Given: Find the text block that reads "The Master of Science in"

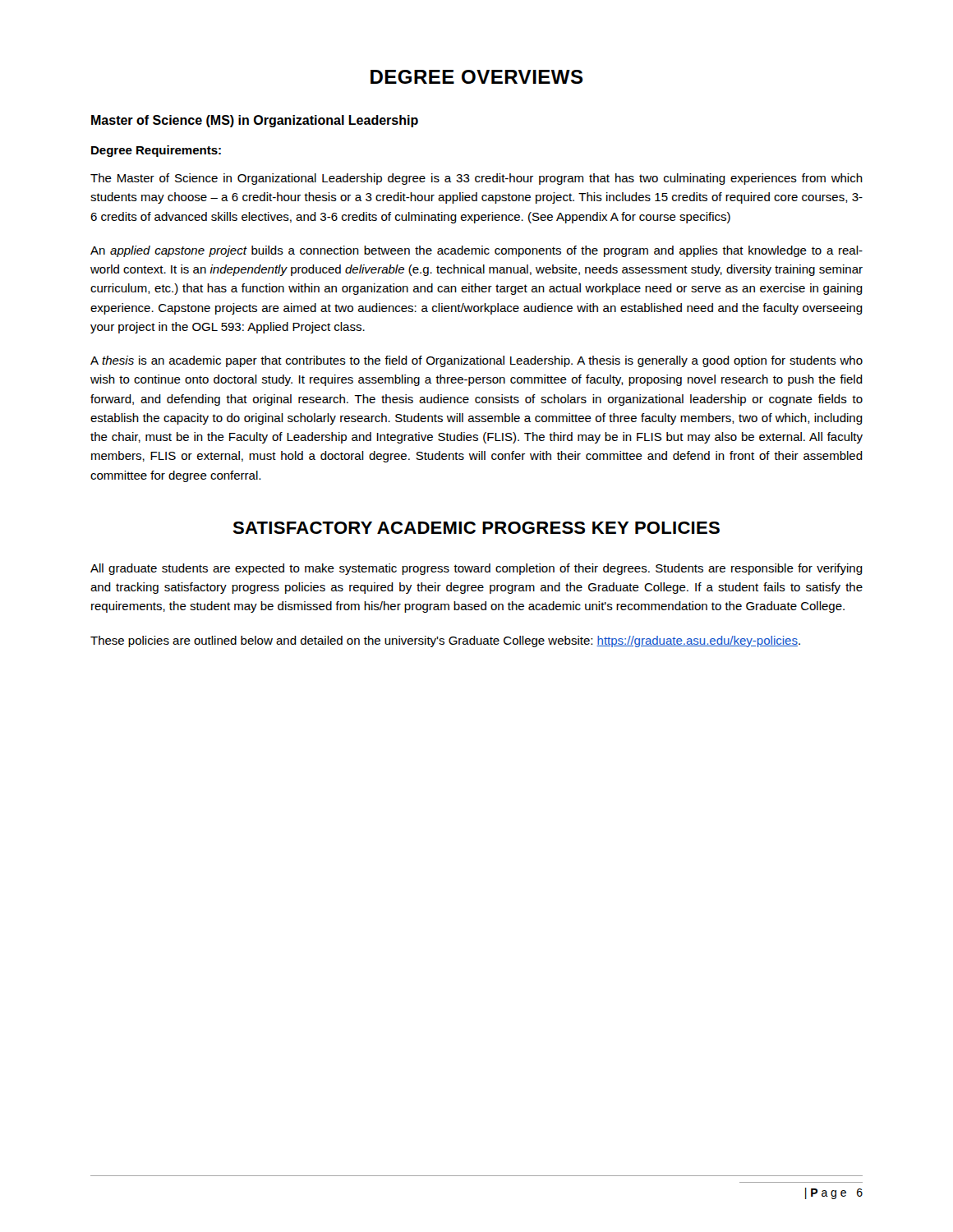Looking at the screenshot, I should tap(476, 197).
